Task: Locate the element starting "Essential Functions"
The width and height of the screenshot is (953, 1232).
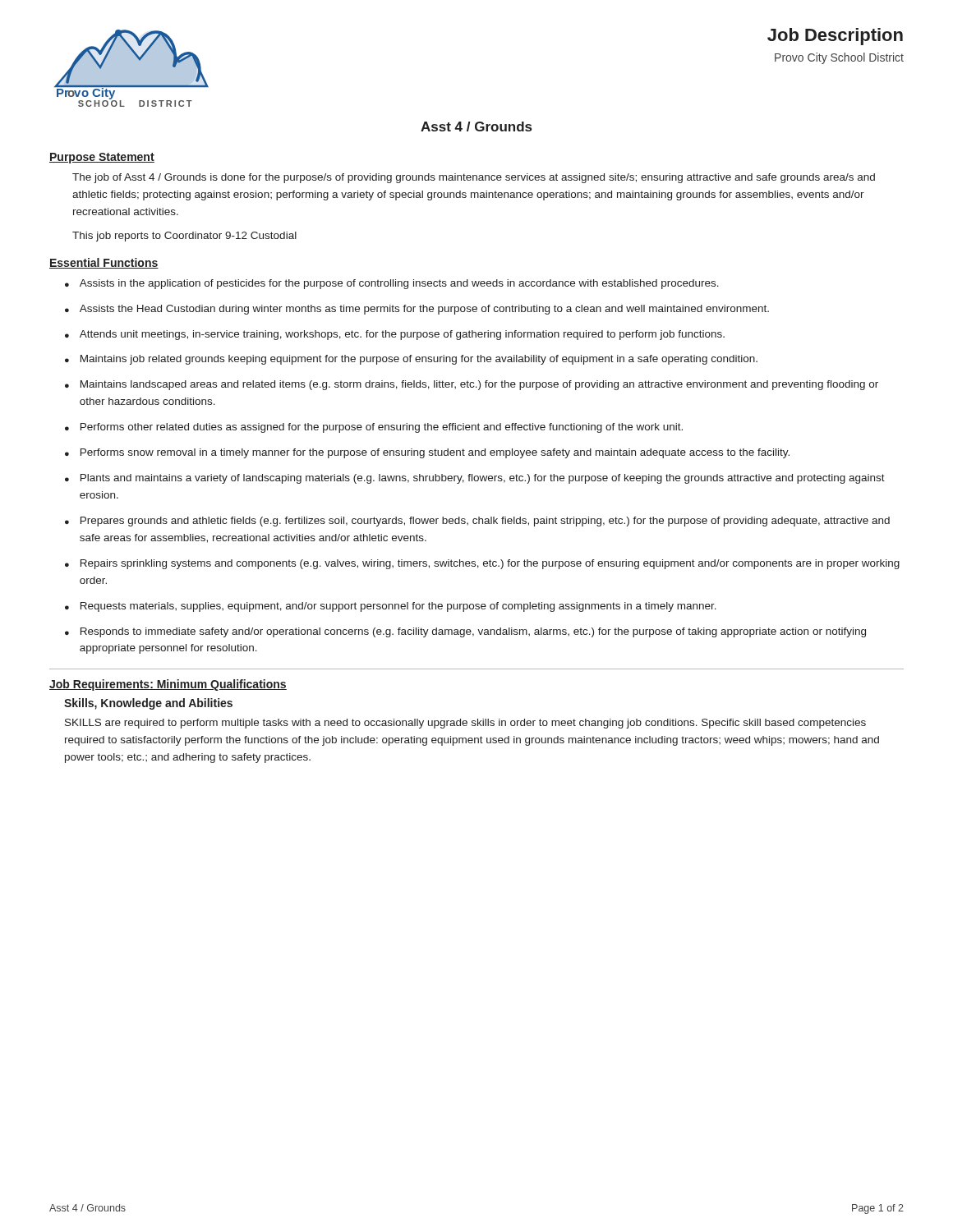Action: (x=104, y=263)
